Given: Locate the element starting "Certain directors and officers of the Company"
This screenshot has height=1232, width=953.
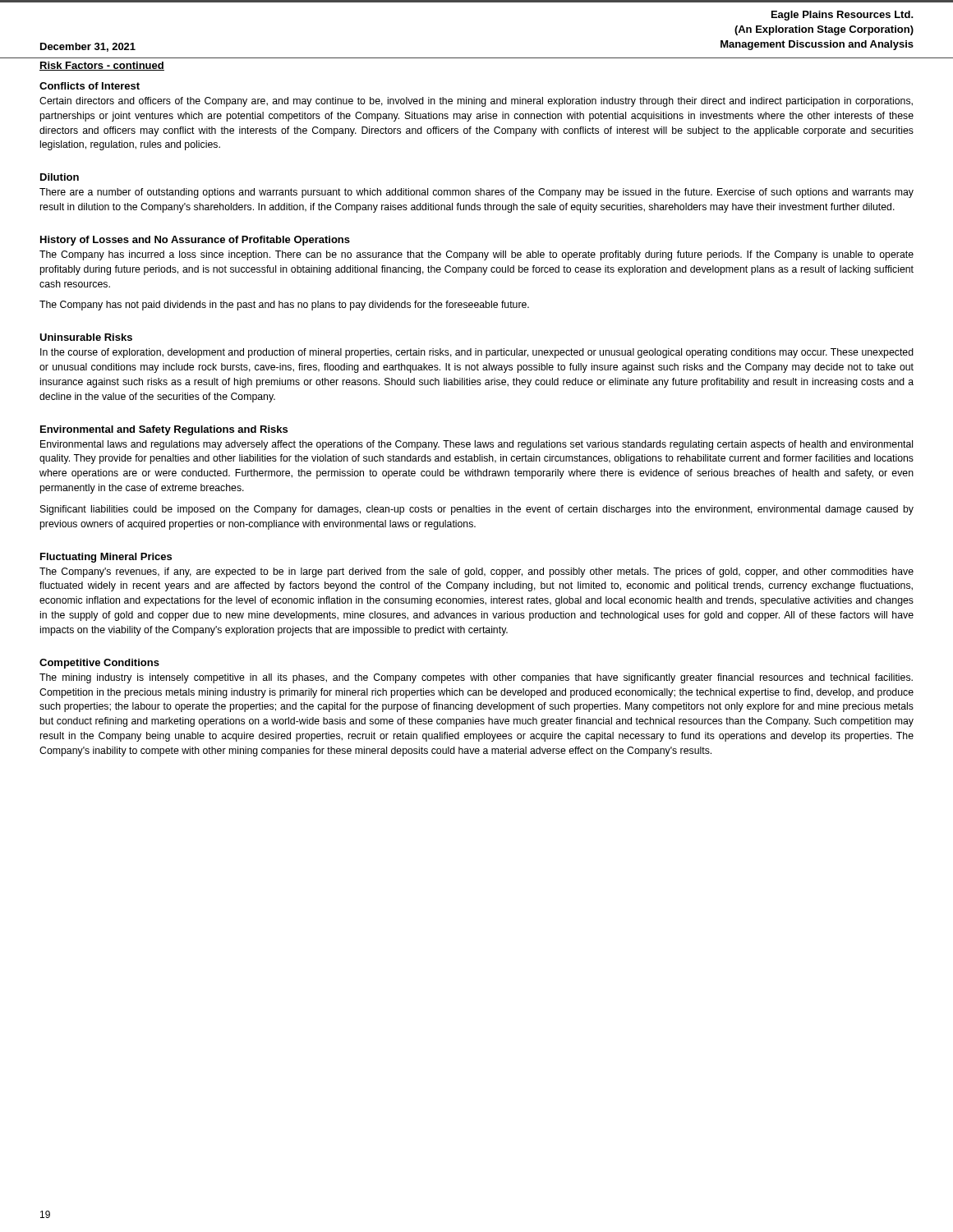Looking at the screenshot, I should pos(476,124).
